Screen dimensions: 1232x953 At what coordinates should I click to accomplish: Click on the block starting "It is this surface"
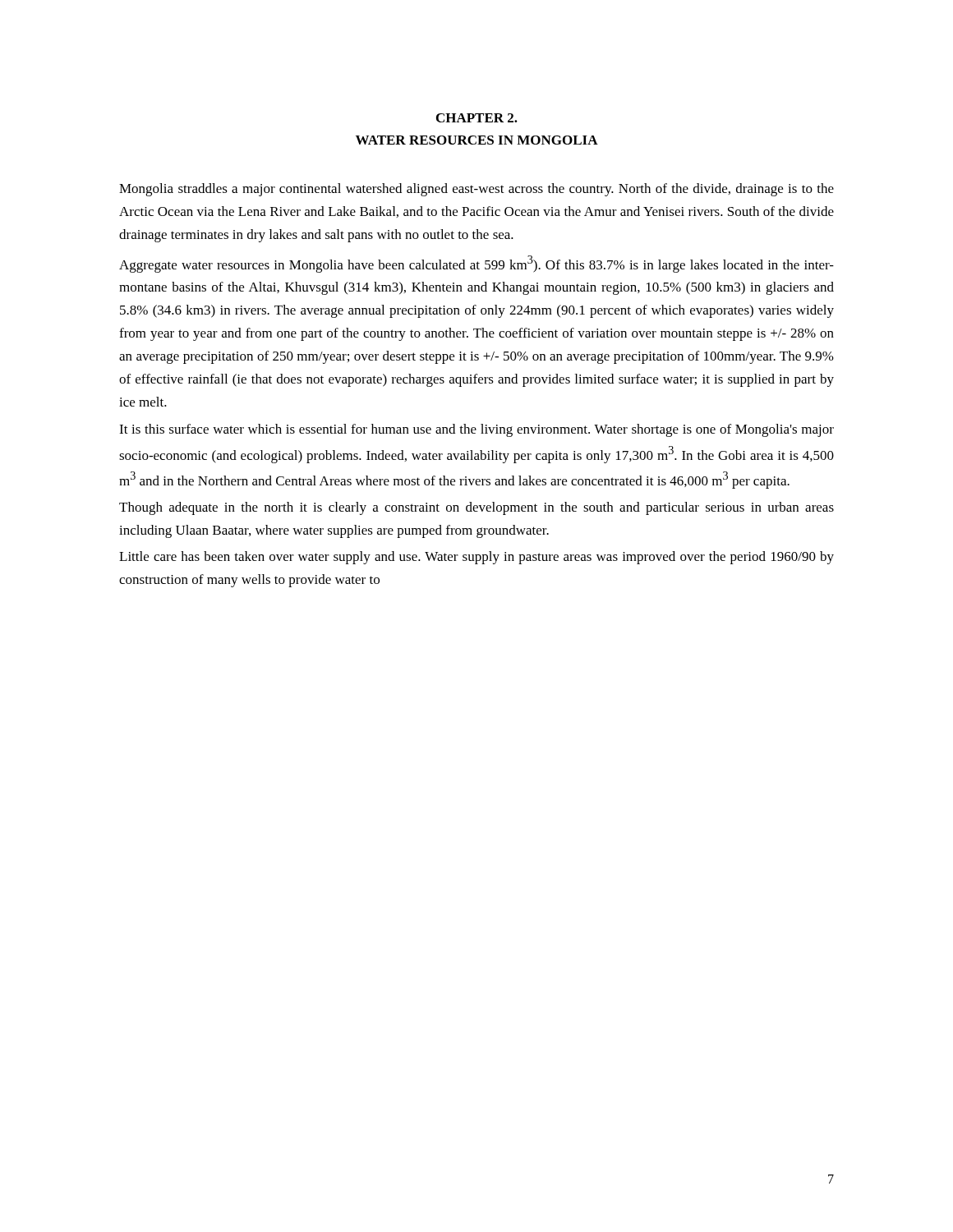click(476, 455)
